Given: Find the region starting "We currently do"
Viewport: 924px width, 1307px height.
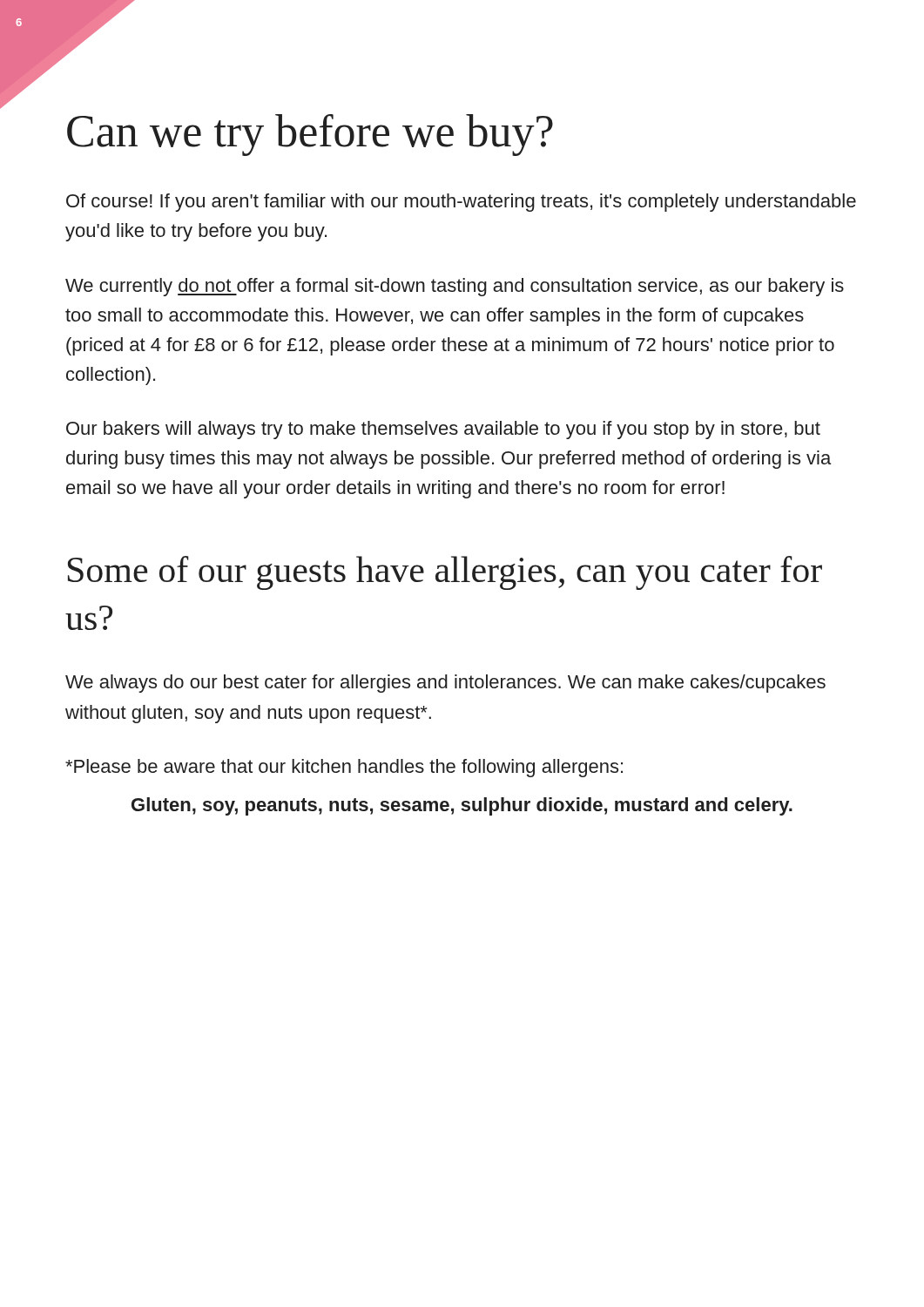Looking at the screenshot, I should tap(455, 330).
